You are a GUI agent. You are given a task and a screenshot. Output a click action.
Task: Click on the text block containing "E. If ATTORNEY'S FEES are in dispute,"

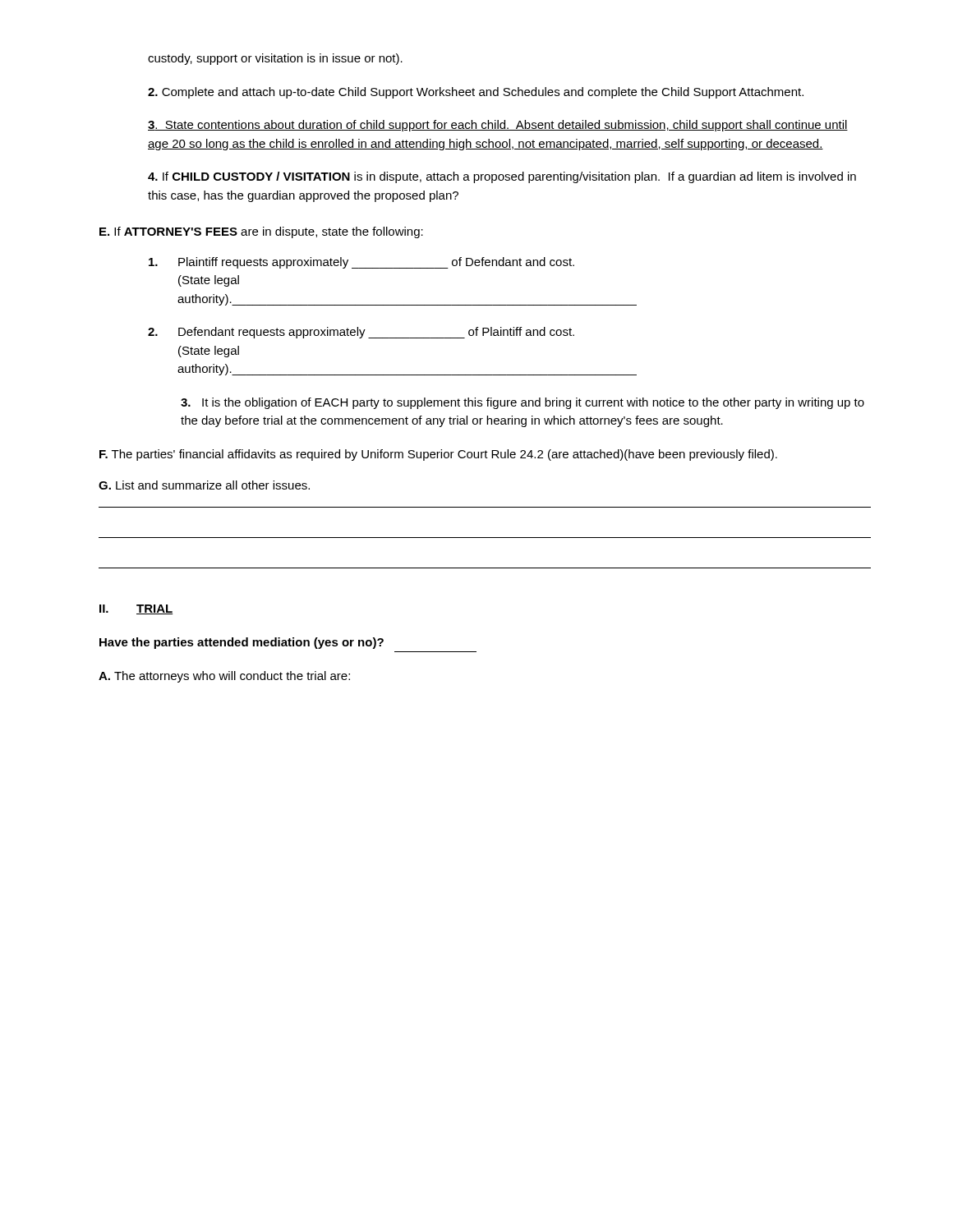261,231
